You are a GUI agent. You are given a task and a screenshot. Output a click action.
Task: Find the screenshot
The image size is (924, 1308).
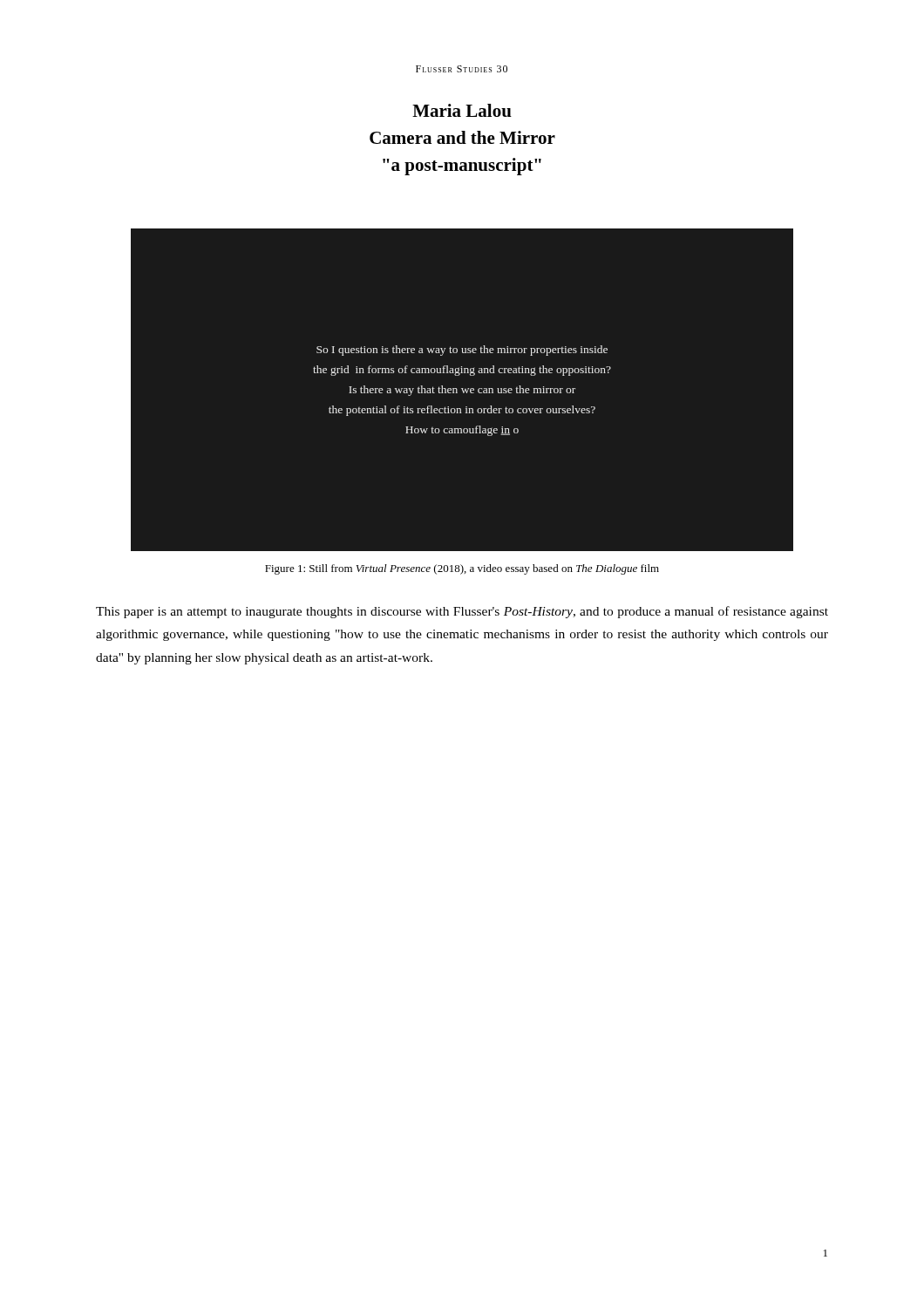pos(462,390)
